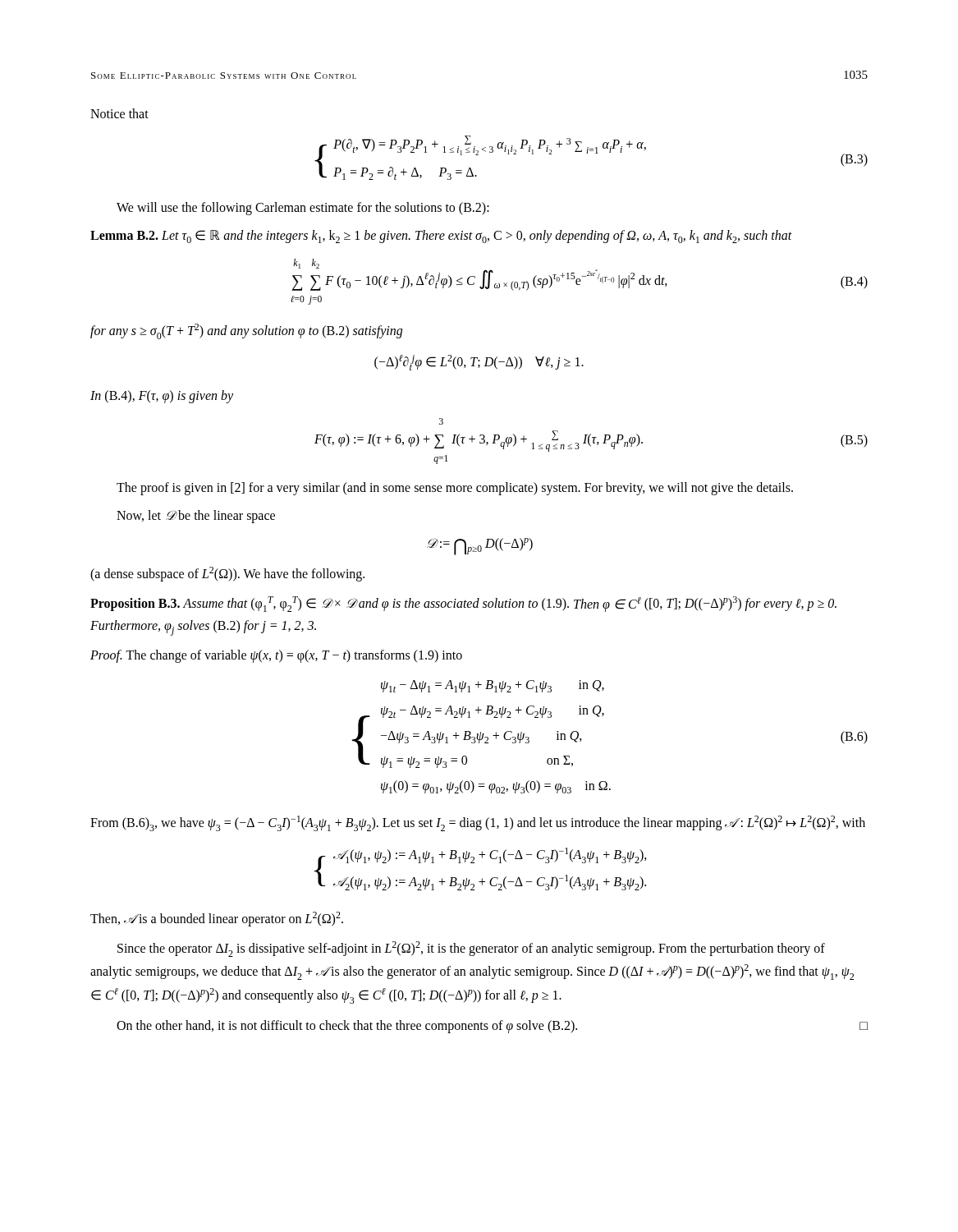The image size is (958, 1232).
Task: Click the formula that begins "{ 𝒜1(ψ1, ψ2) := A1ψ1 +"
Action: [x=479, y=869]
